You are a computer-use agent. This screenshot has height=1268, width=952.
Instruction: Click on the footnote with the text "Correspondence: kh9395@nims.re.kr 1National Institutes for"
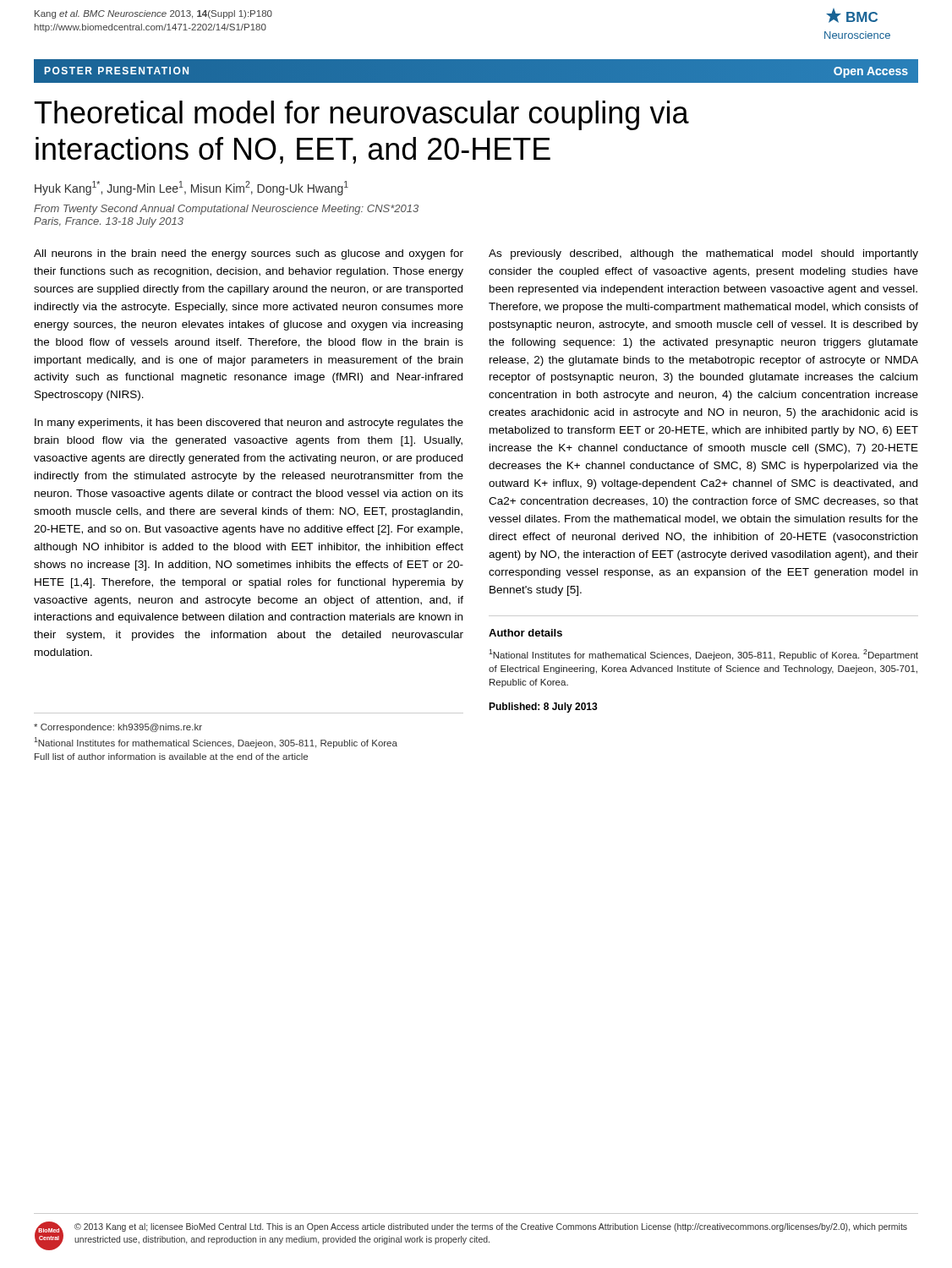pyautogui.click(x=216, y=742)
